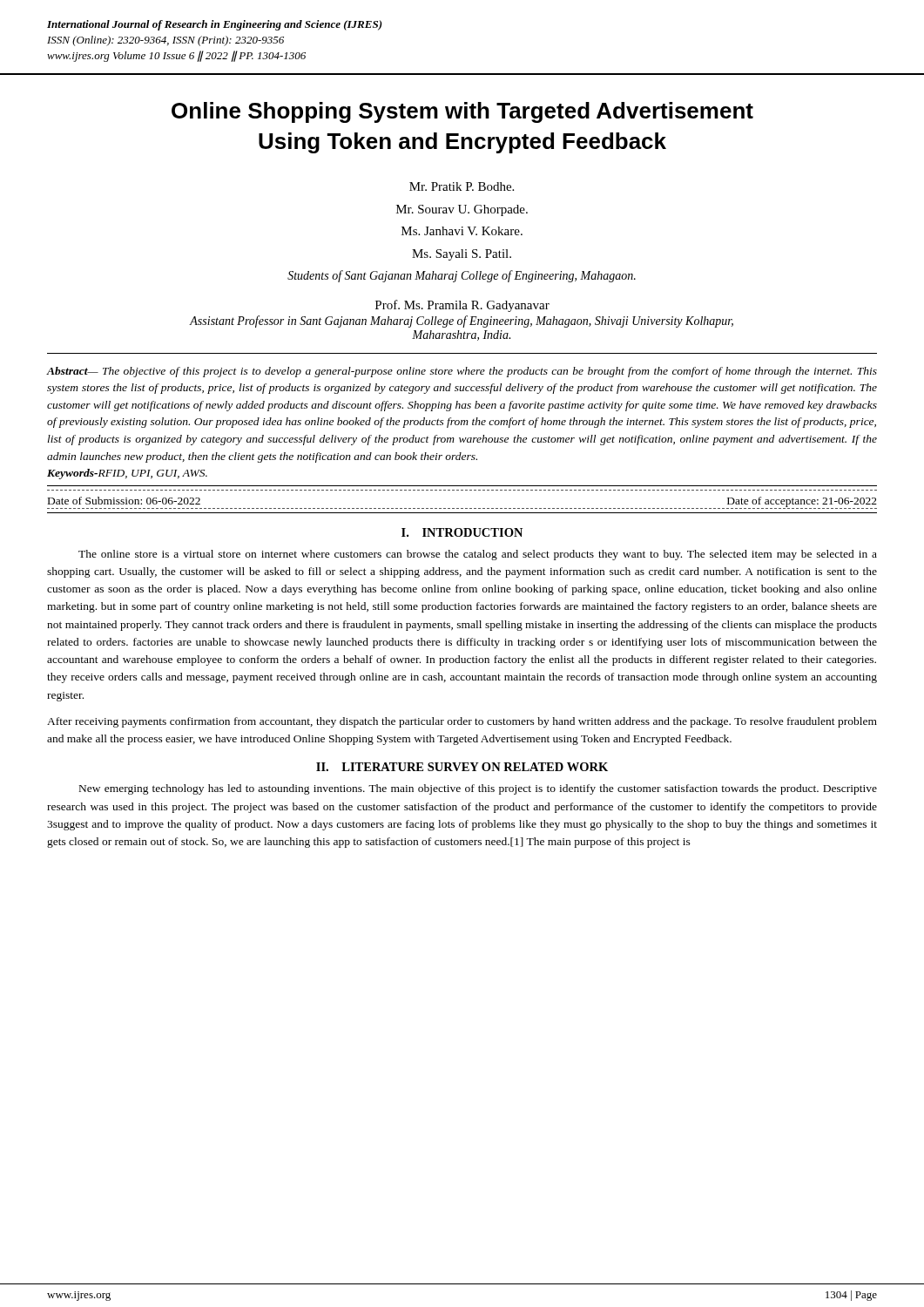Screen dimensions: 1307x924
Task: Where is the passage that starts "After receiving payments confirmation from"?
Action: click(x=462, y=730)
